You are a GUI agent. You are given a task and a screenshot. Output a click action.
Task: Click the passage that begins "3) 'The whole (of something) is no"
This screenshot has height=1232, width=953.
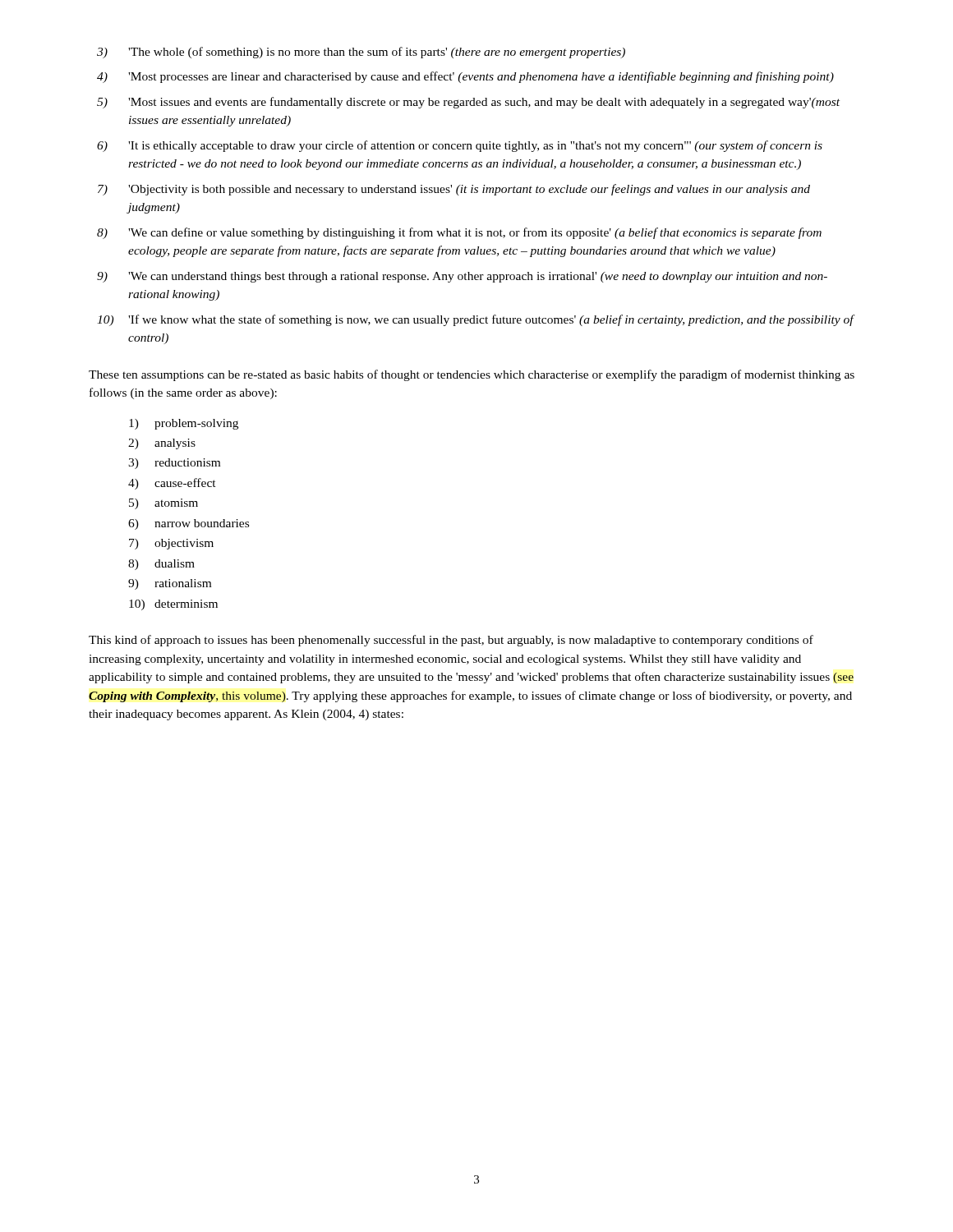476,195
